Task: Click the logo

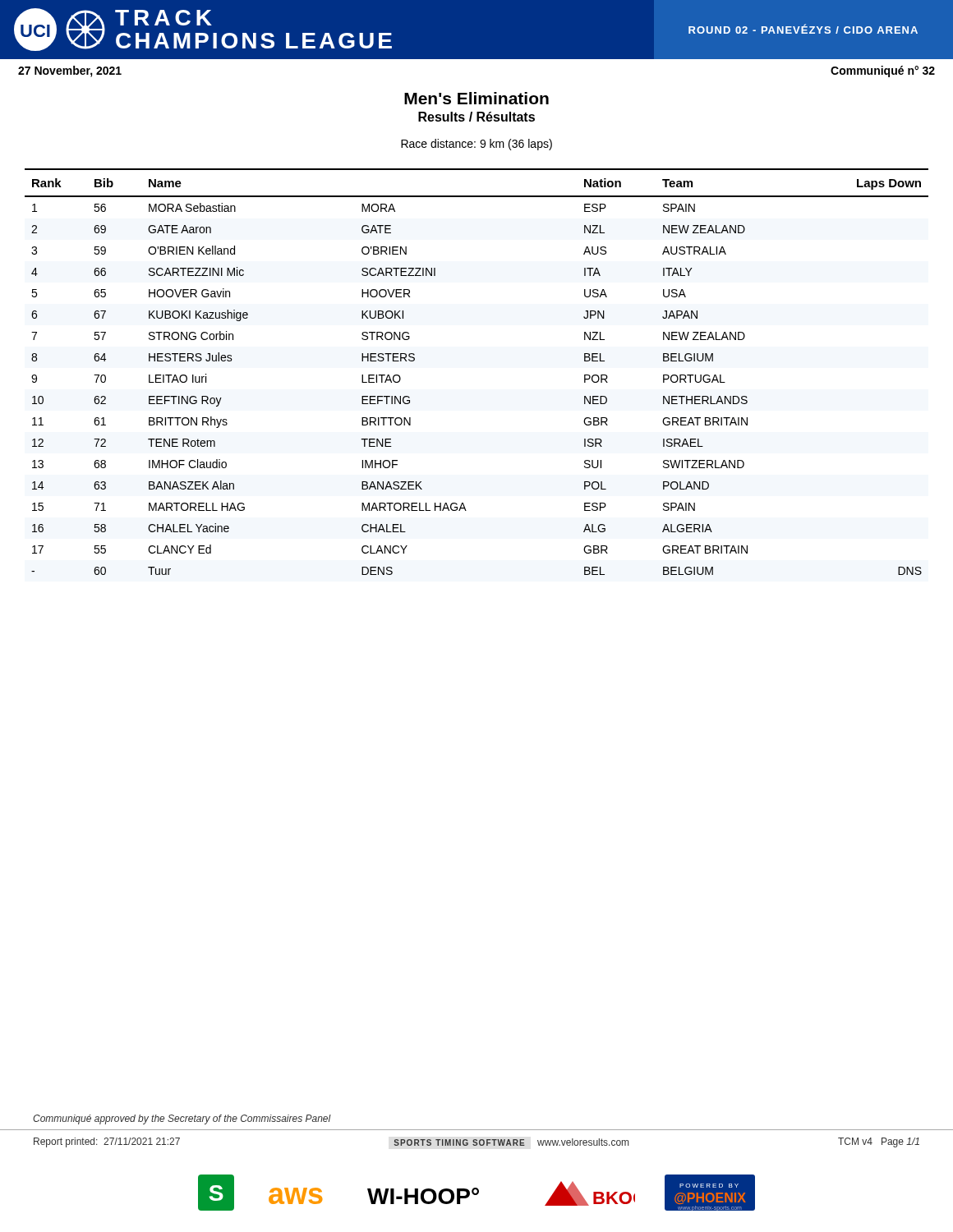Action: (476, 1193)
